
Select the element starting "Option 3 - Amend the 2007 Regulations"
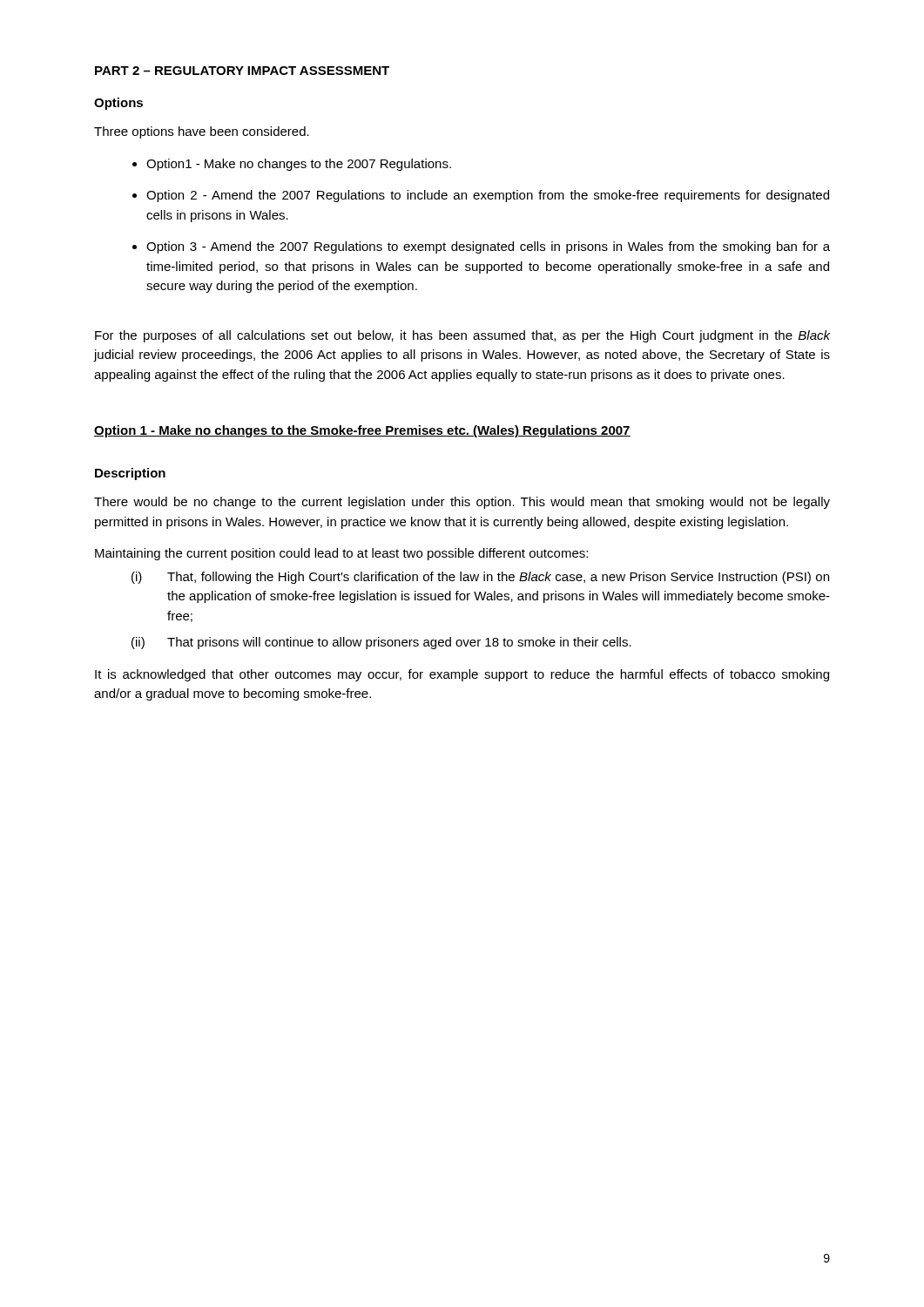pos(488,266)
